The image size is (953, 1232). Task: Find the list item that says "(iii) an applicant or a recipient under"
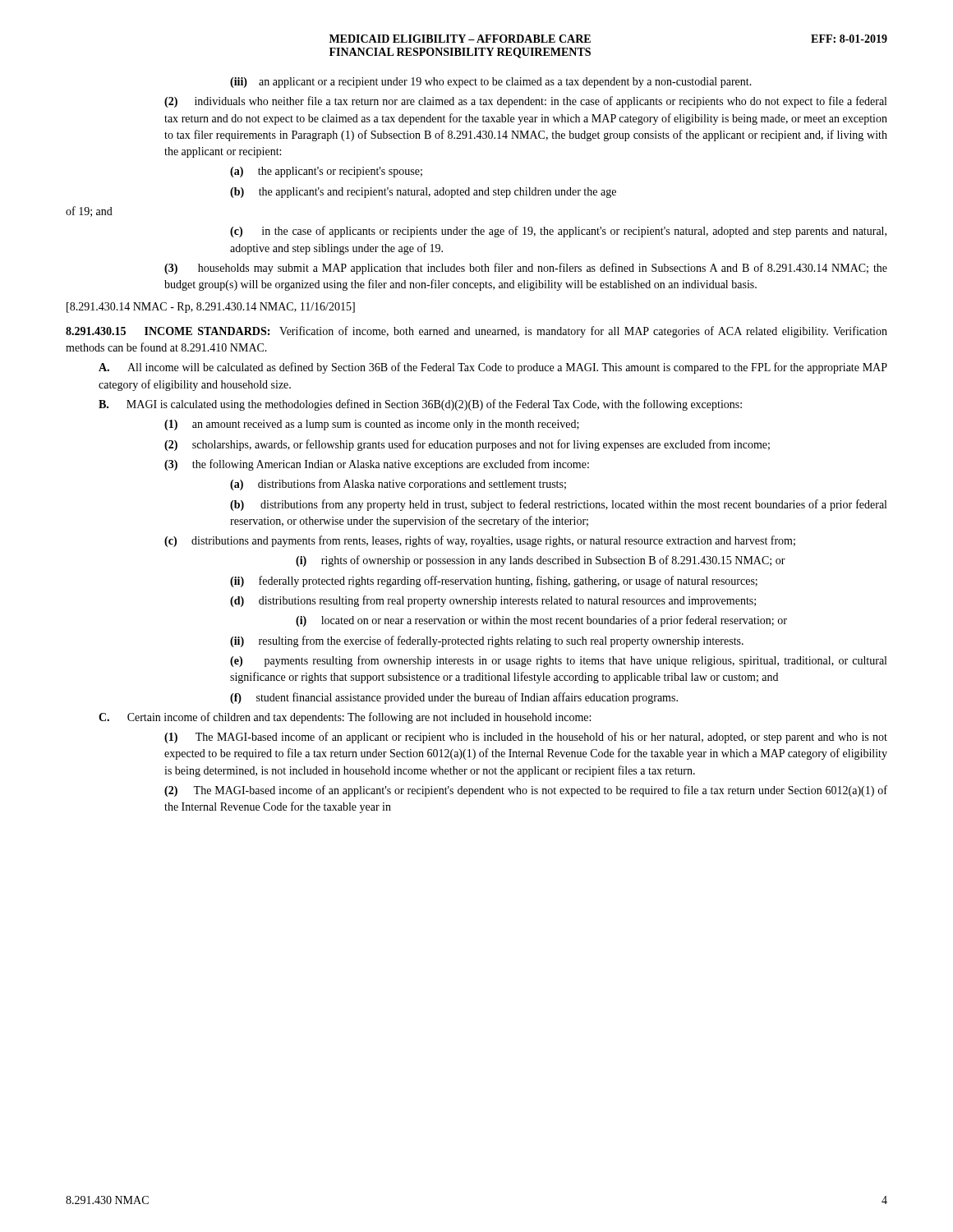coord(409,82)
